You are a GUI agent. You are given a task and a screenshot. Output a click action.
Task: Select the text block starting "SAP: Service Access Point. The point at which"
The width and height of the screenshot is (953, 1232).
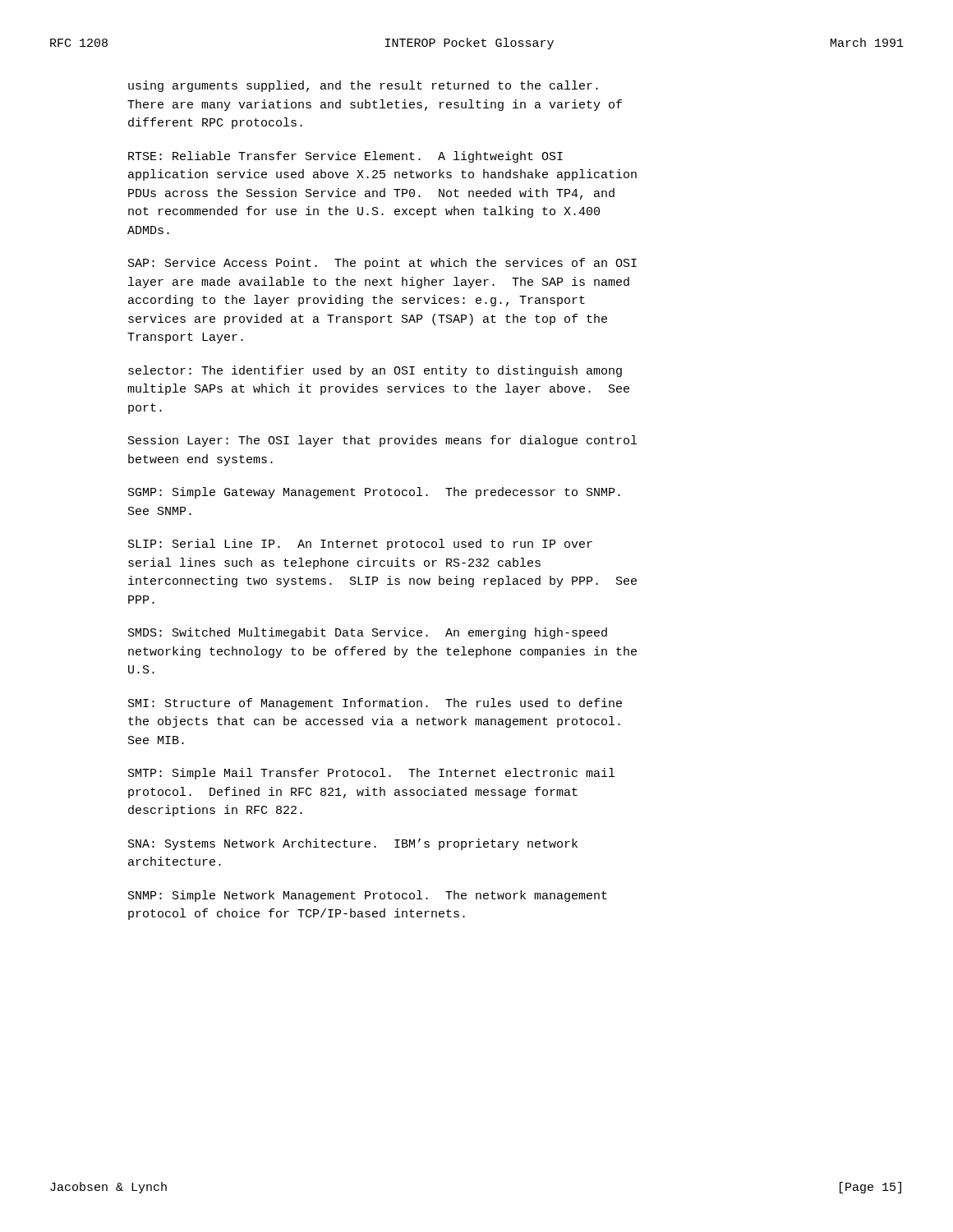382,301
